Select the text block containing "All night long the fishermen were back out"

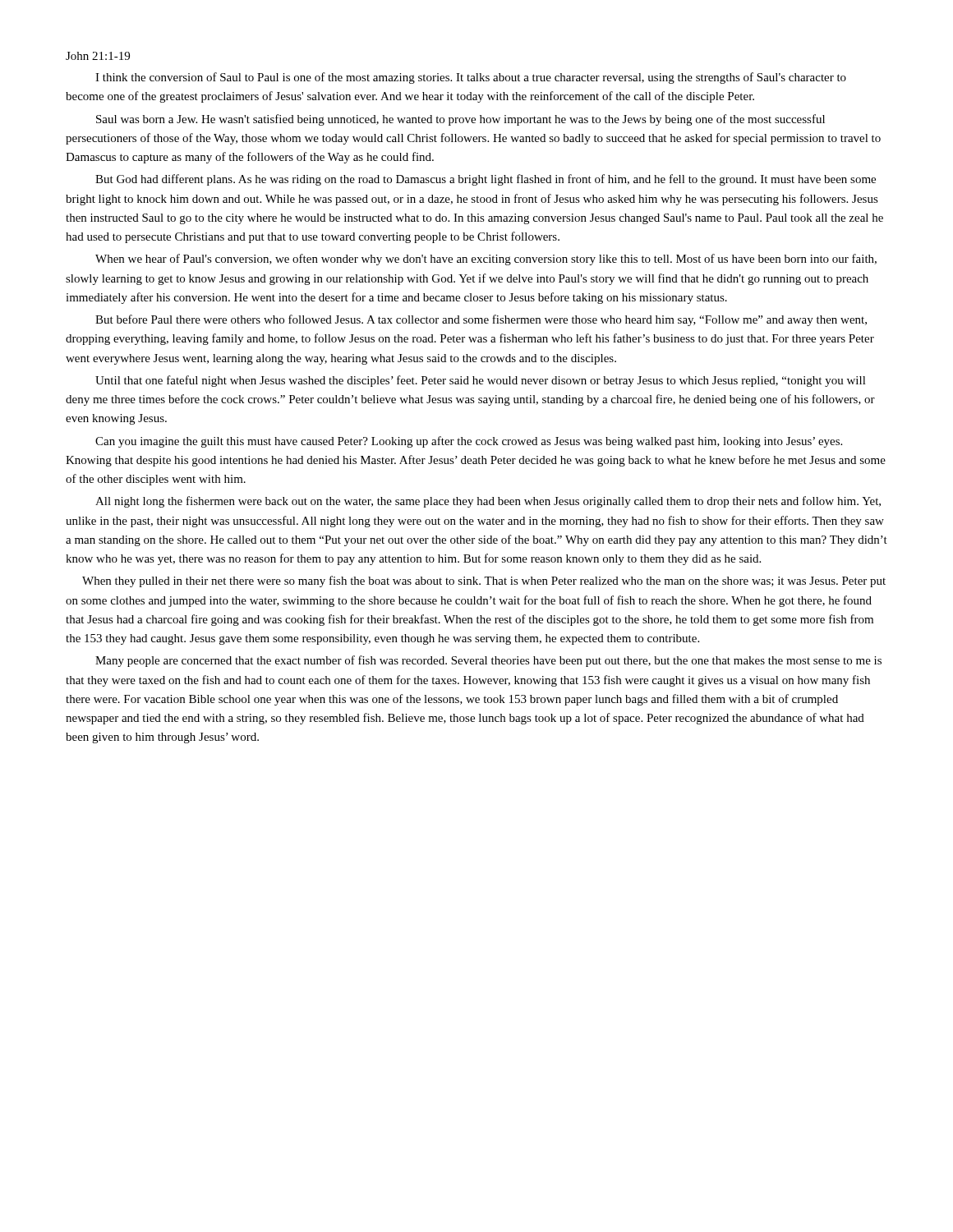[476, 530]
